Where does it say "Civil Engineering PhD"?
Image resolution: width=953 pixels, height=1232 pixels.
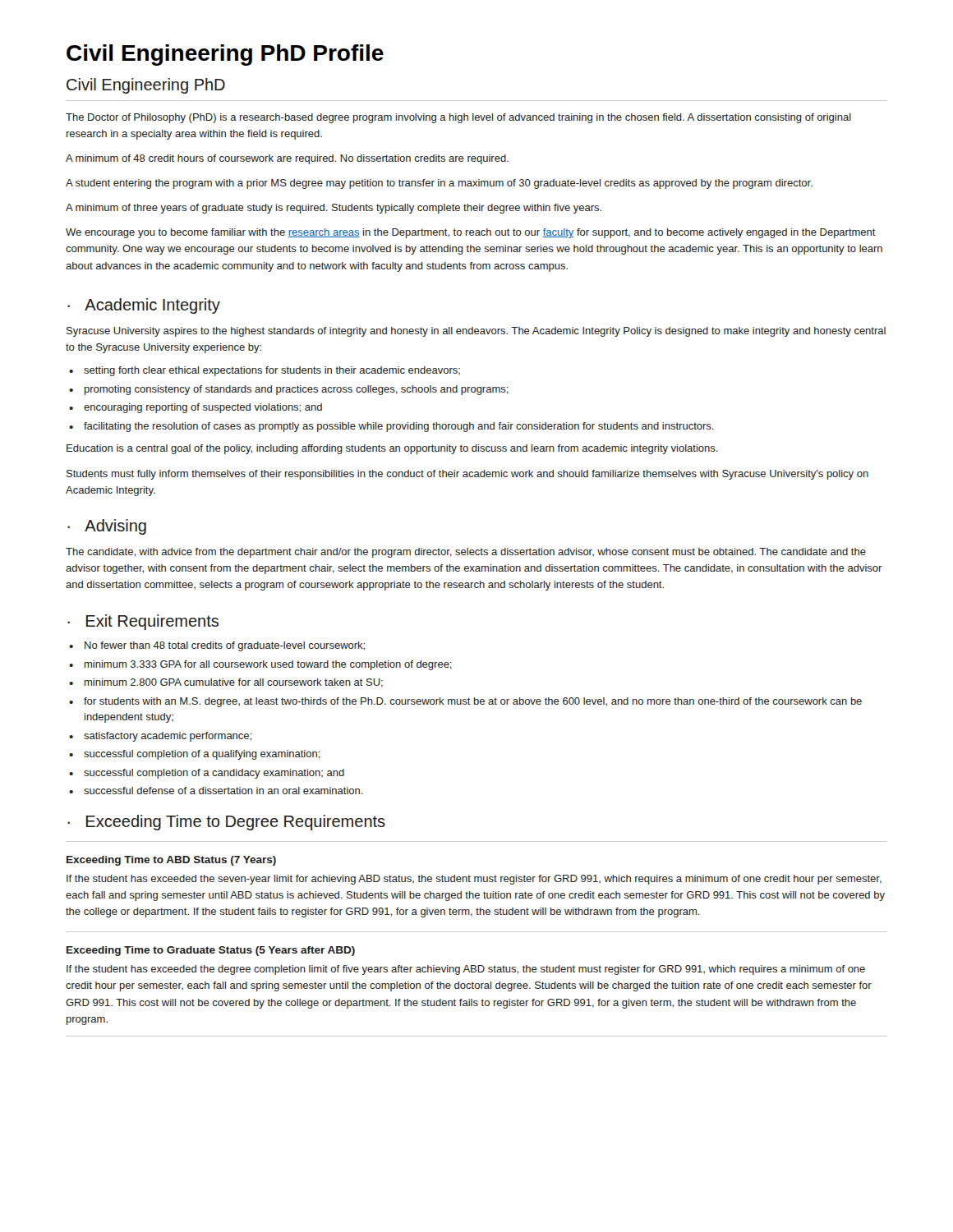click(x=146, y=84)
